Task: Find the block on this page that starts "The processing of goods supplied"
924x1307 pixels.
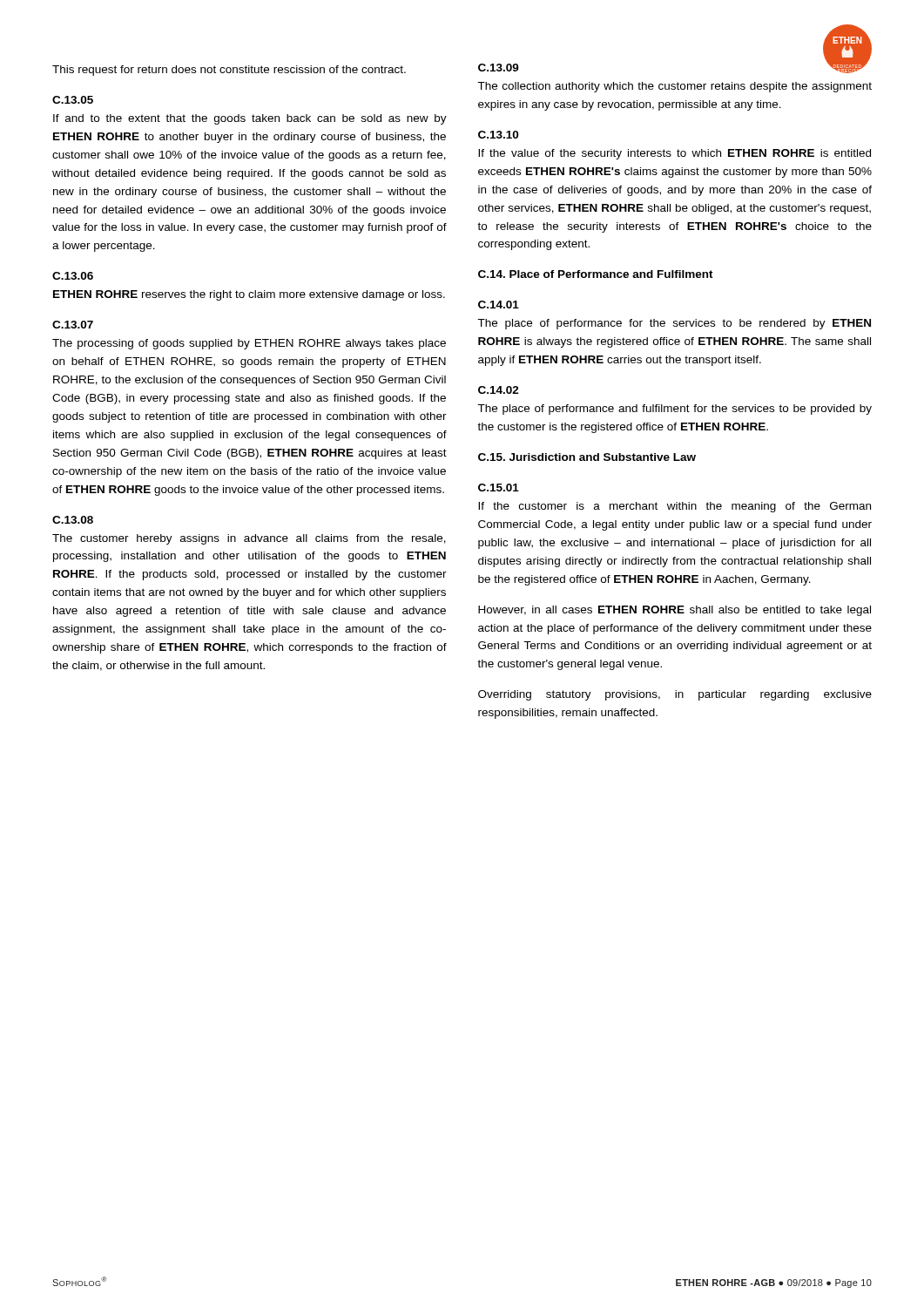Action: pyautogui.click(x=249, y=416)
